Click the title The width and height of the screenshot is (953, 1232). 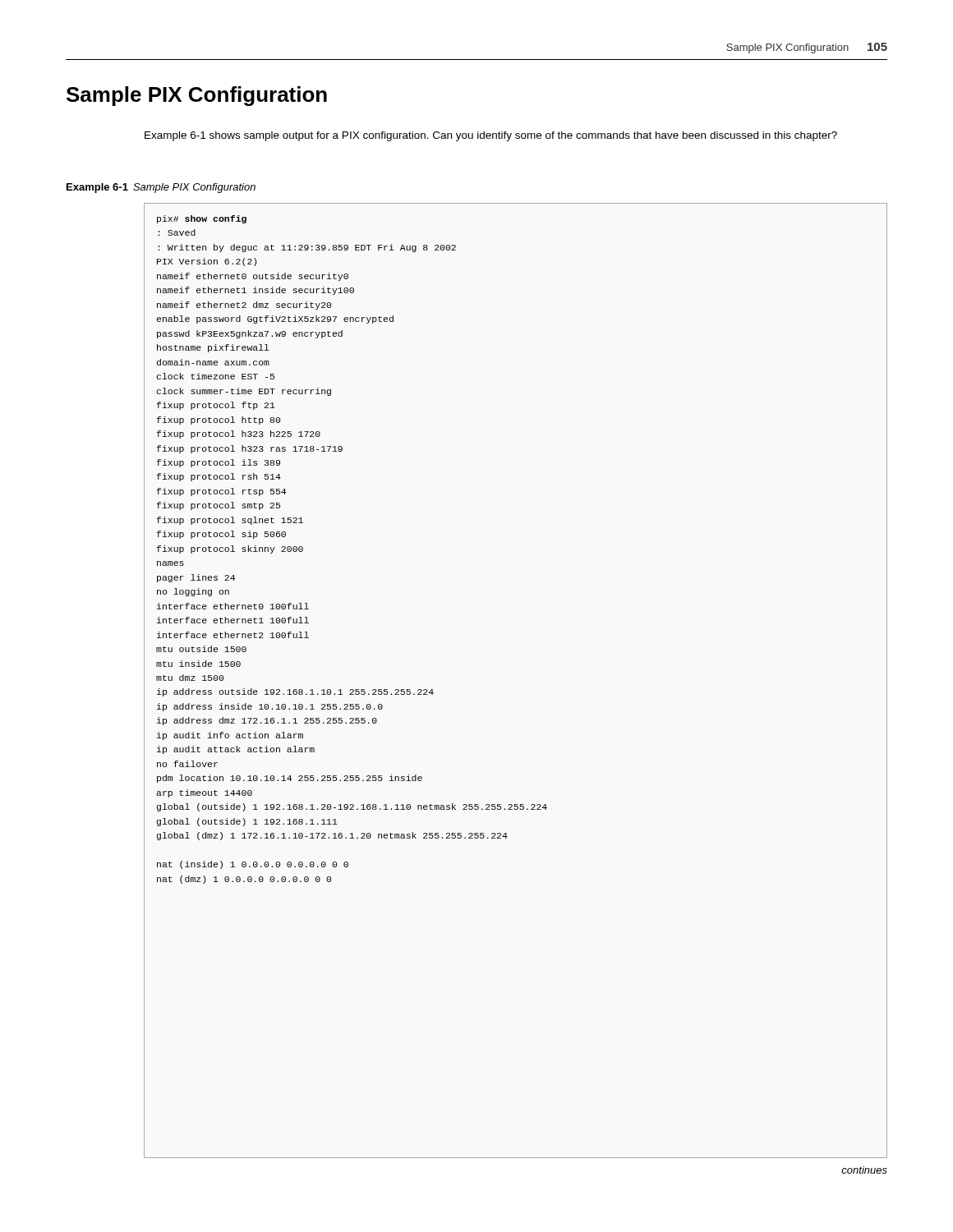[197, 94]
